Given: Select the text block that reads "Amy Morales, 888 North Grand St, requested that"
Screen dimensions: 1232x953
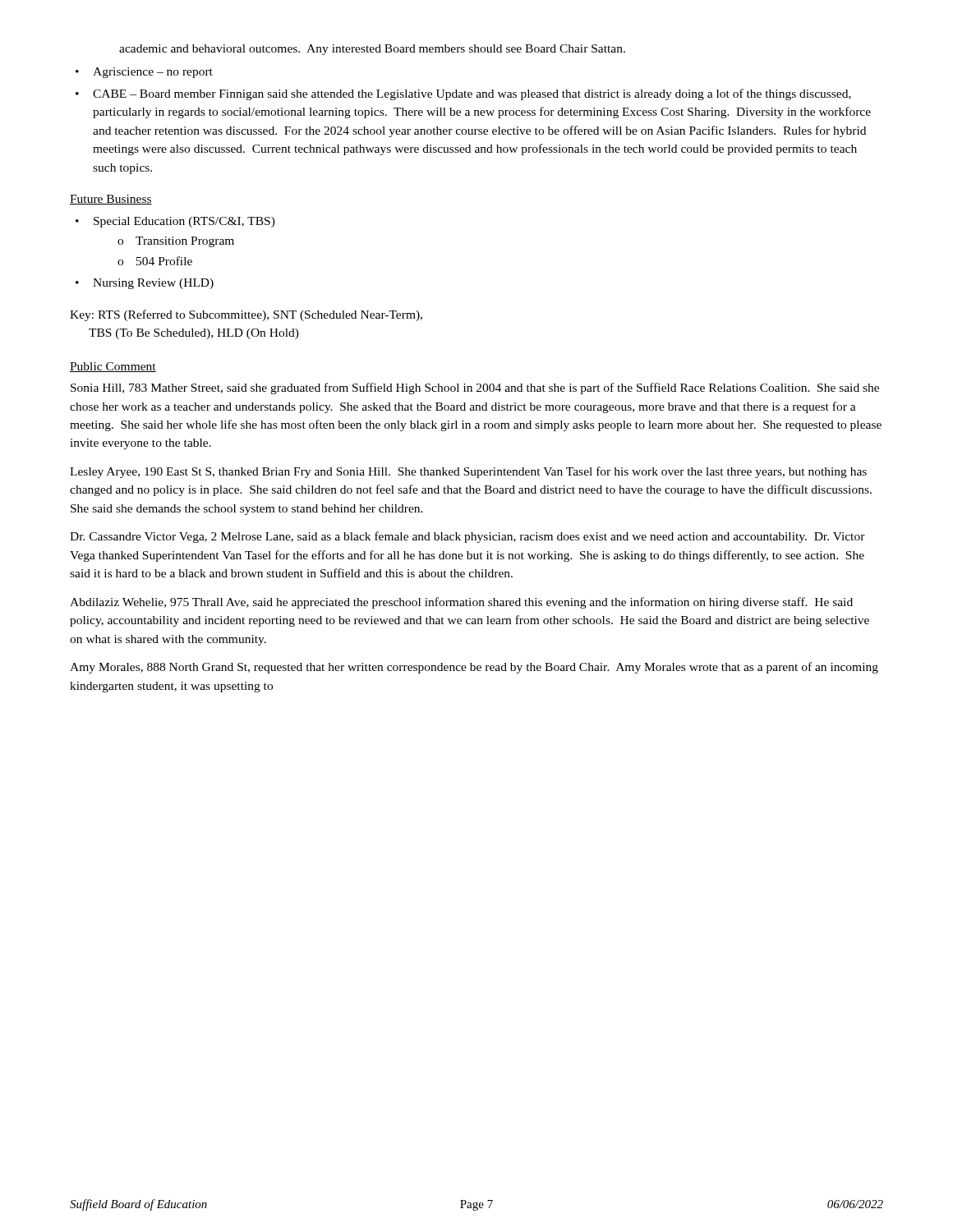Looking at the screenshot, I should (x=474, y=676).
